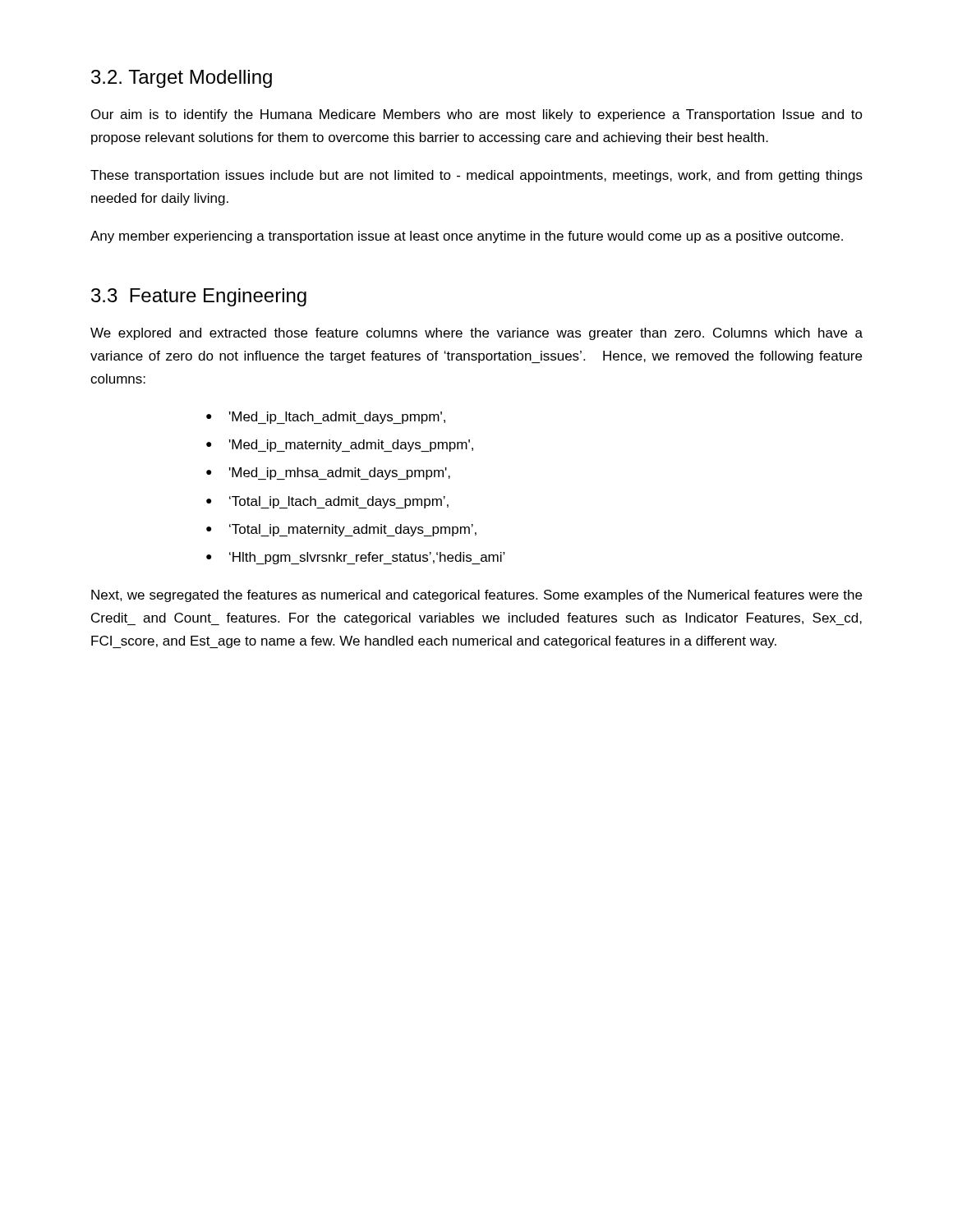
Task: Point to the passage starting "3.2. Target Modelling"
Action: 182,77
